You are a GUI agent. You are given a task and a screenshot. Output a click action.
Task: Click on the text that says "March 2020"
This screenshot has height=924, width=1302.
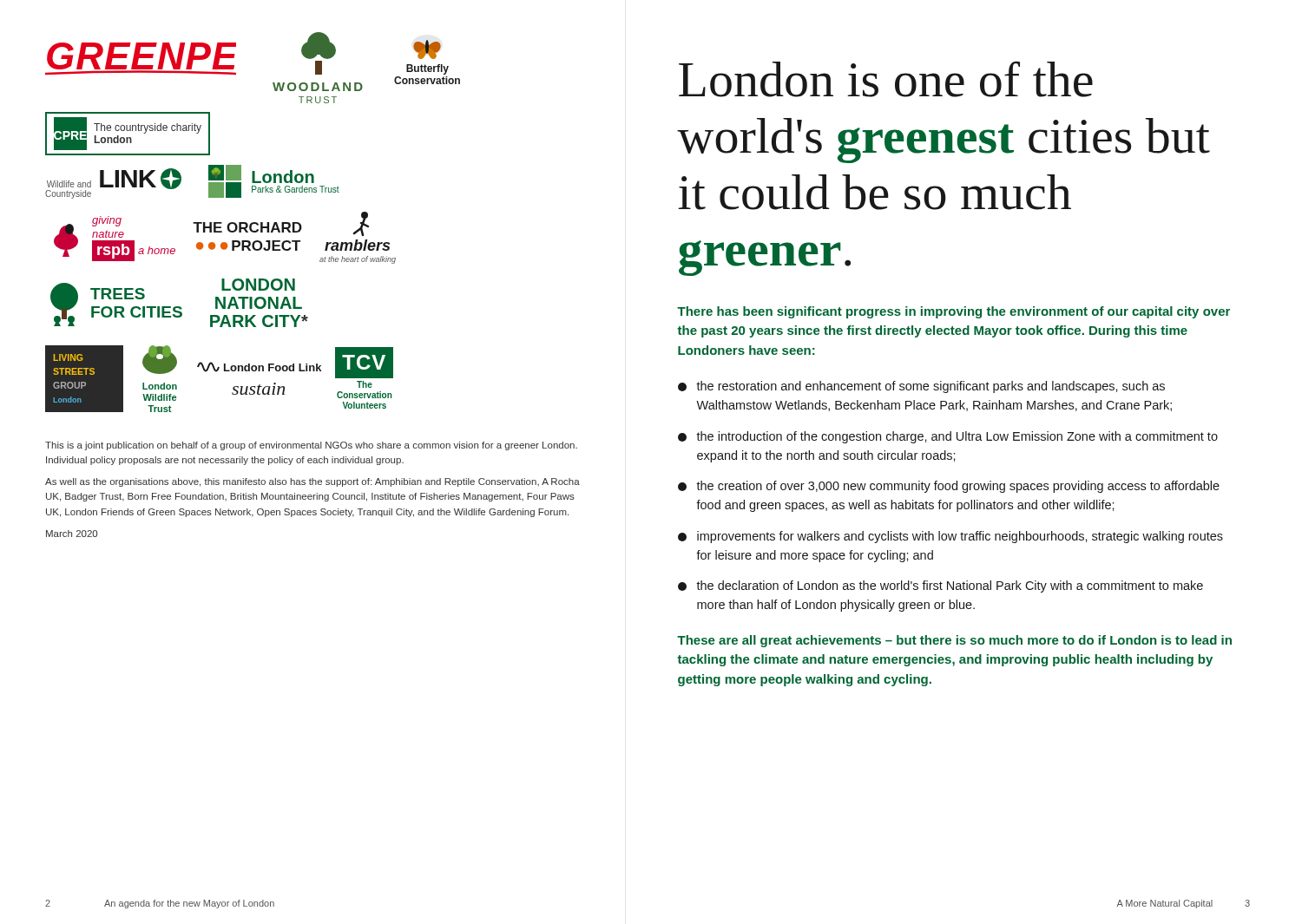coord(72,533)
